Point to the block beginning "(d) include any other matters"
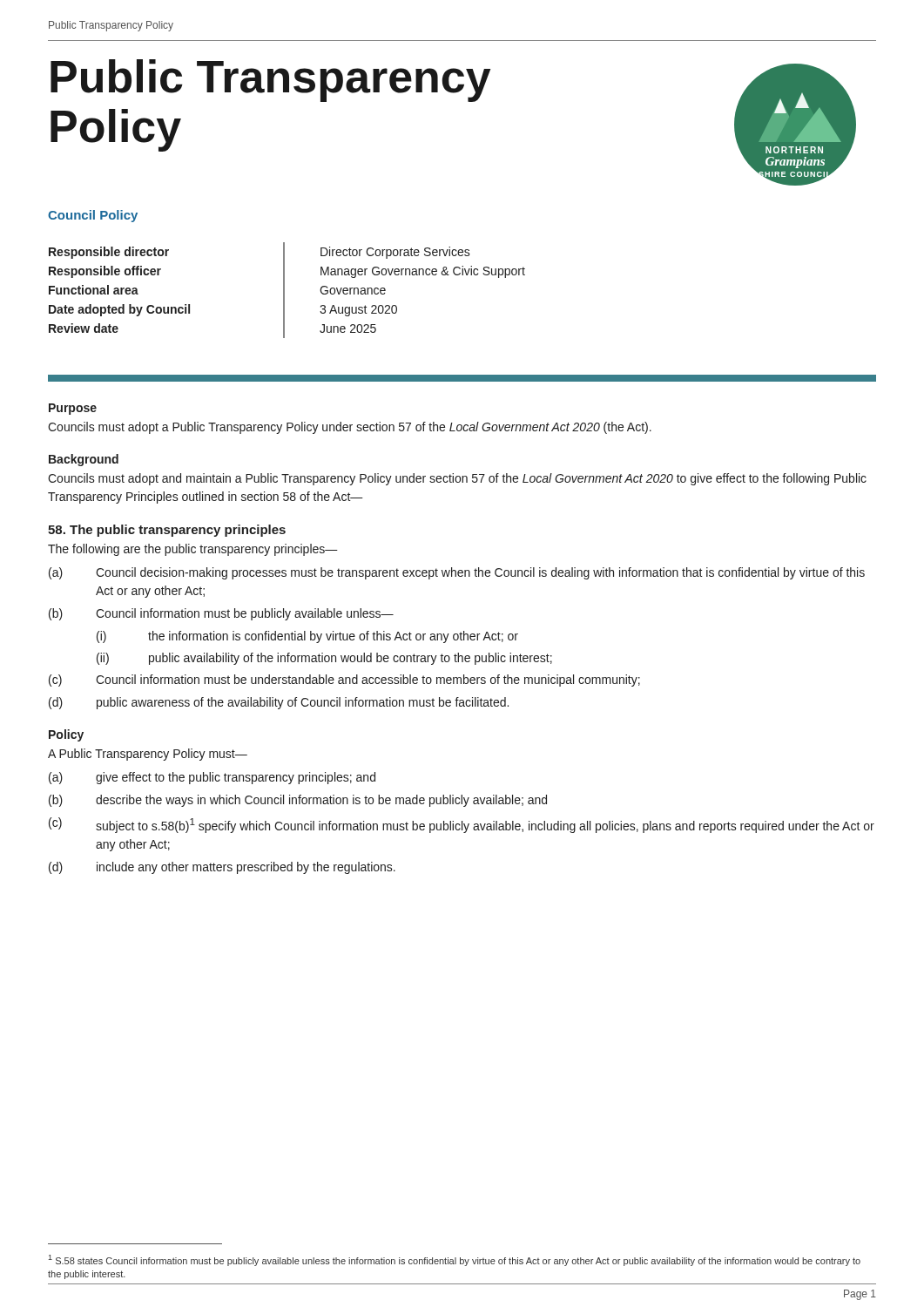The width and height of the screenshot is (924, 1307). 222,868
